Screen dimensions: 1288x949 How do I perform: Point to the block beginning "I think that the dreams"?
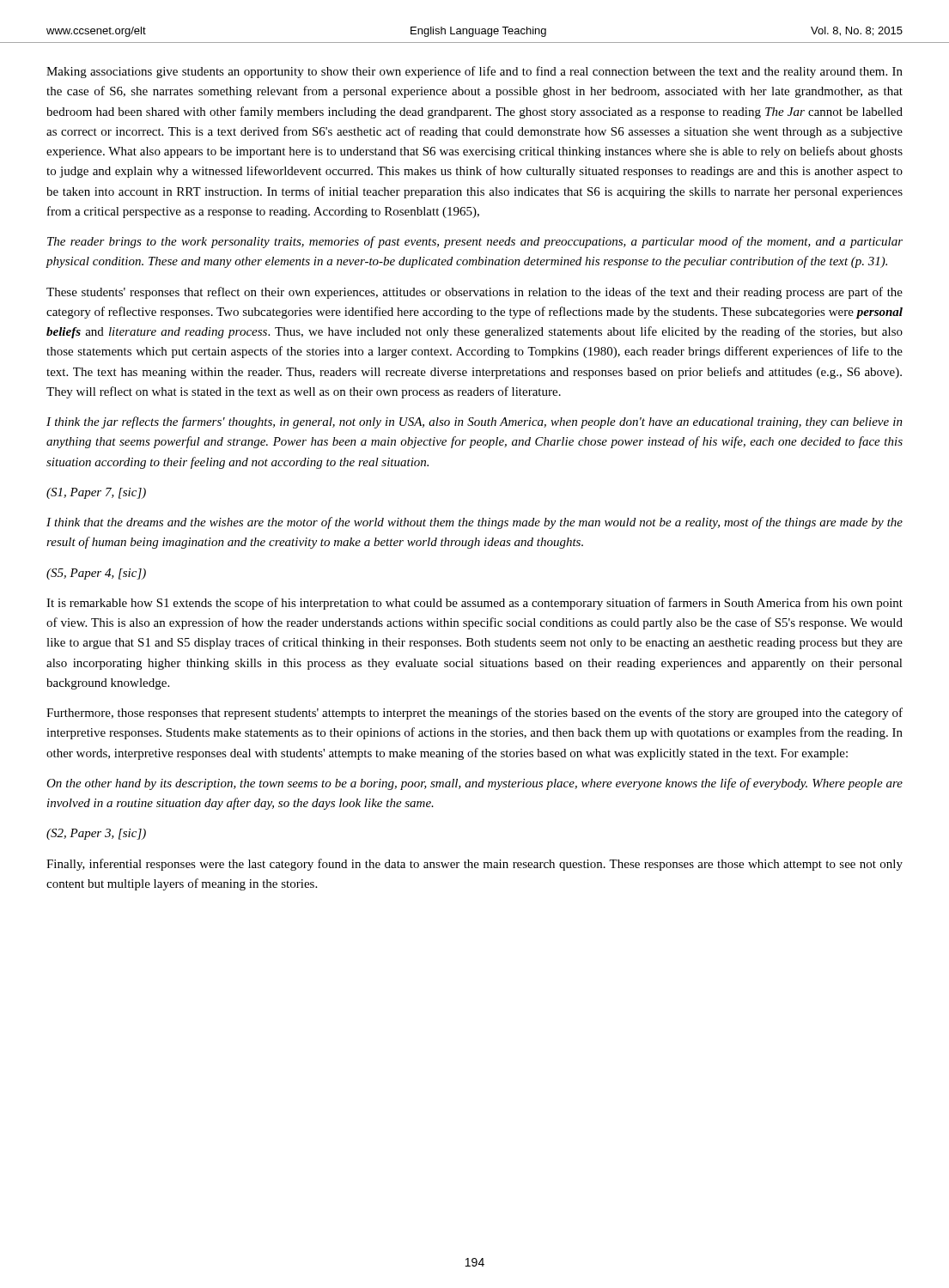pos(474,532)
